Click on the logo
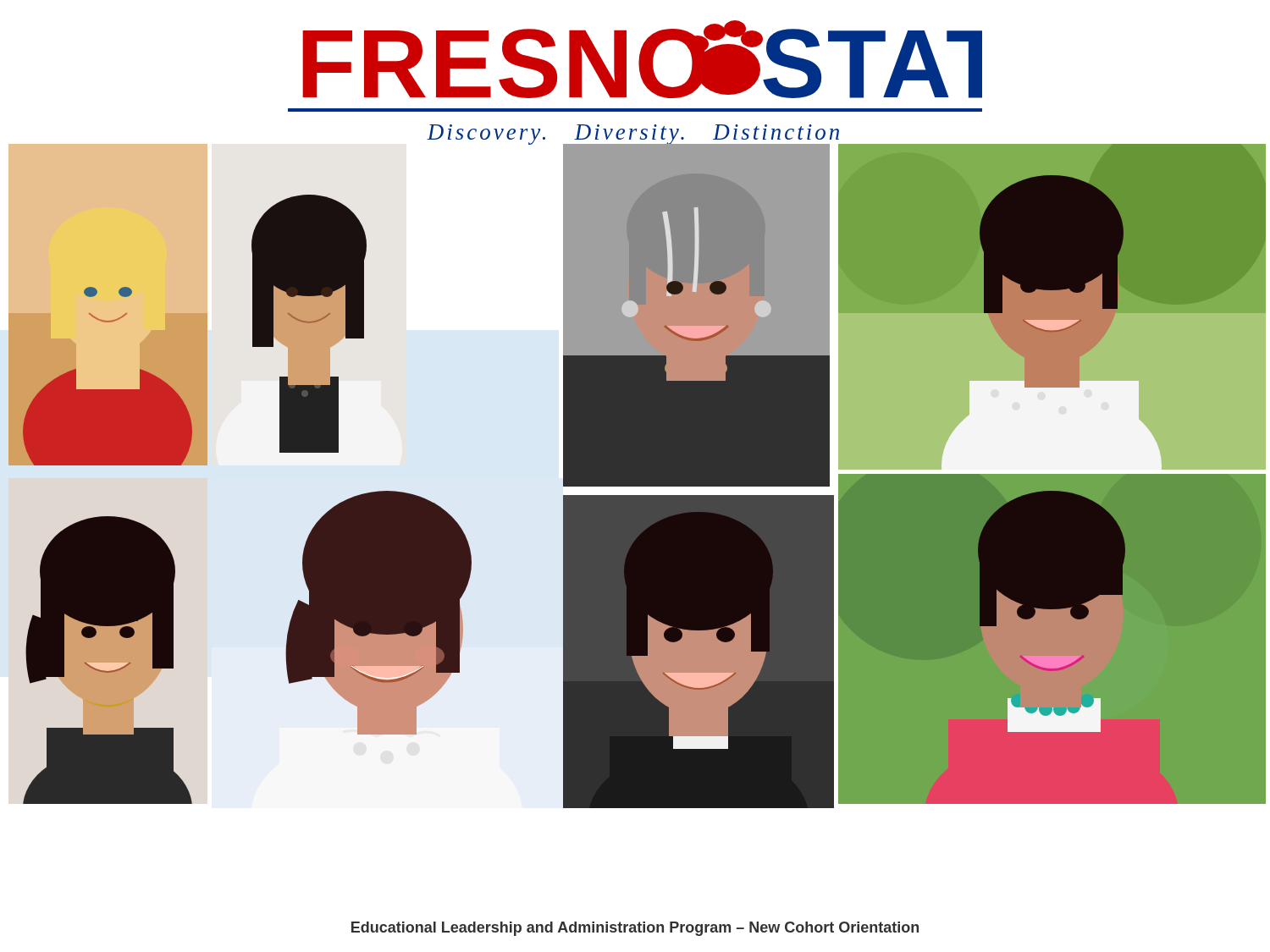 [635, 75]
